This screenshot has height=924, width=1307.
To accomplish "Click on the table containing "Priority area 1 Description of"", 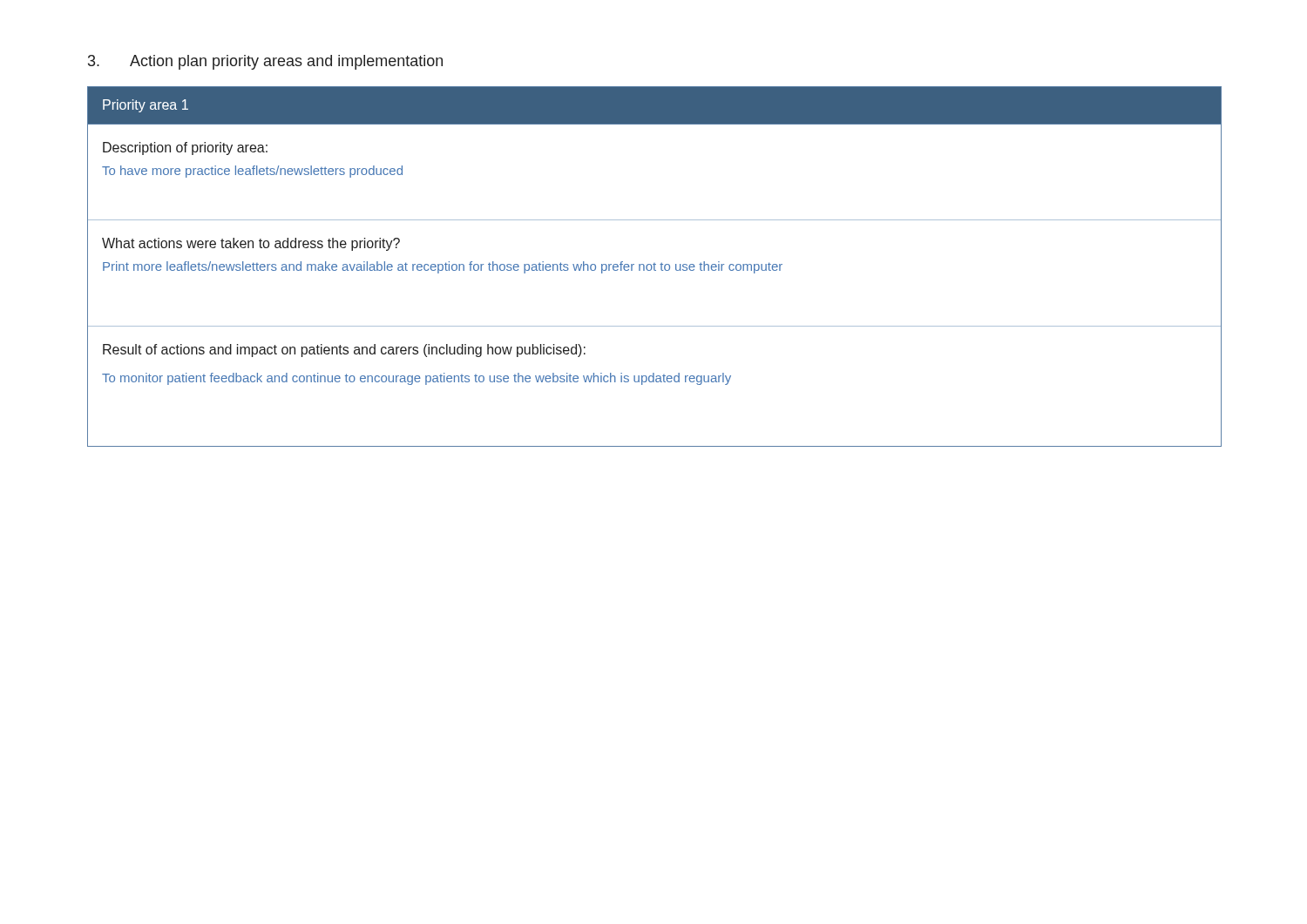I will (654, 266).
